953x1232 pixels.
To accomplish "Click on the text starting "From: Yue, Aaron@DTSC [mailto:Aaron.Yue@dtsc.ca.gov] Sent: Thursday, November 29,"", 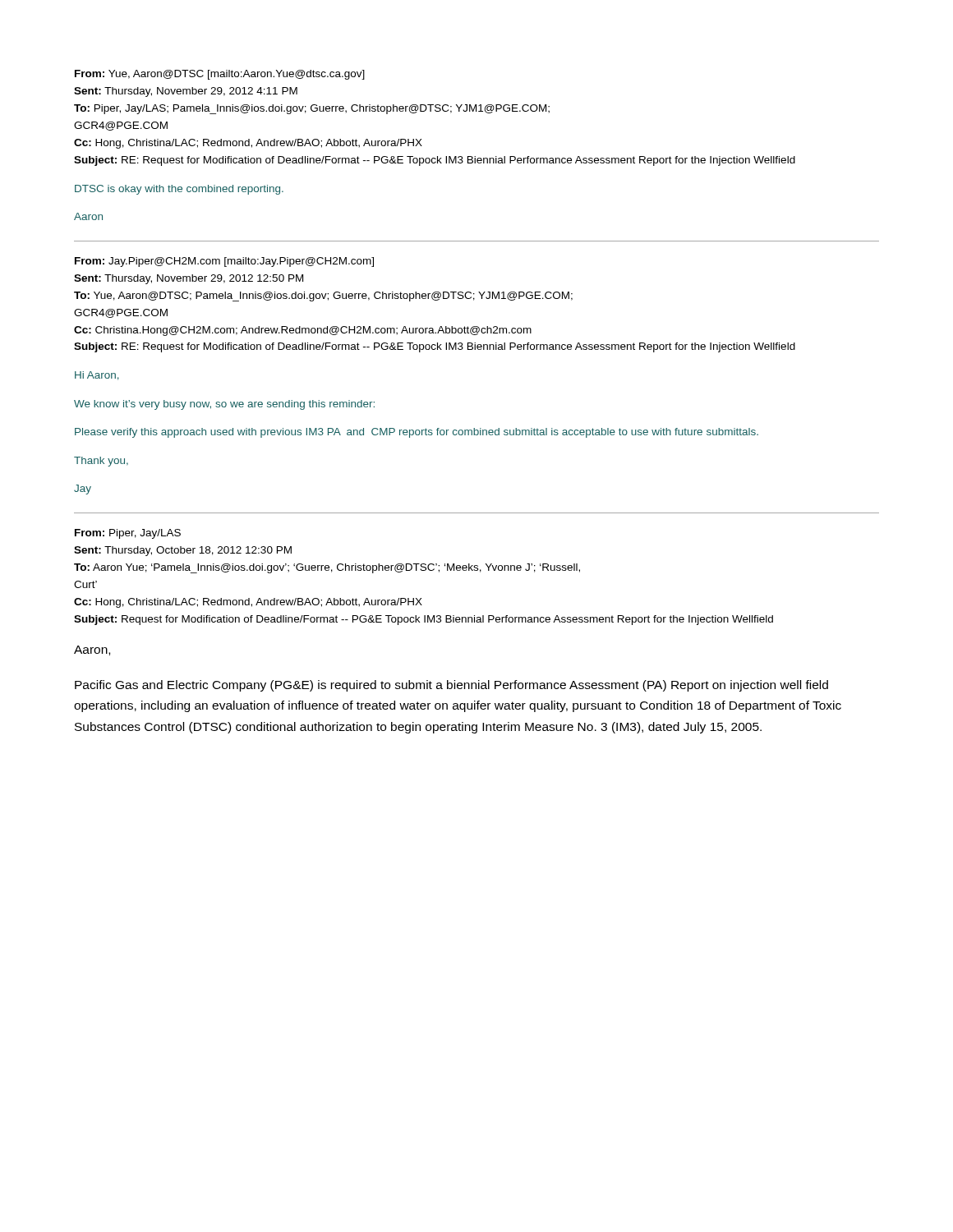I will 476,117.
